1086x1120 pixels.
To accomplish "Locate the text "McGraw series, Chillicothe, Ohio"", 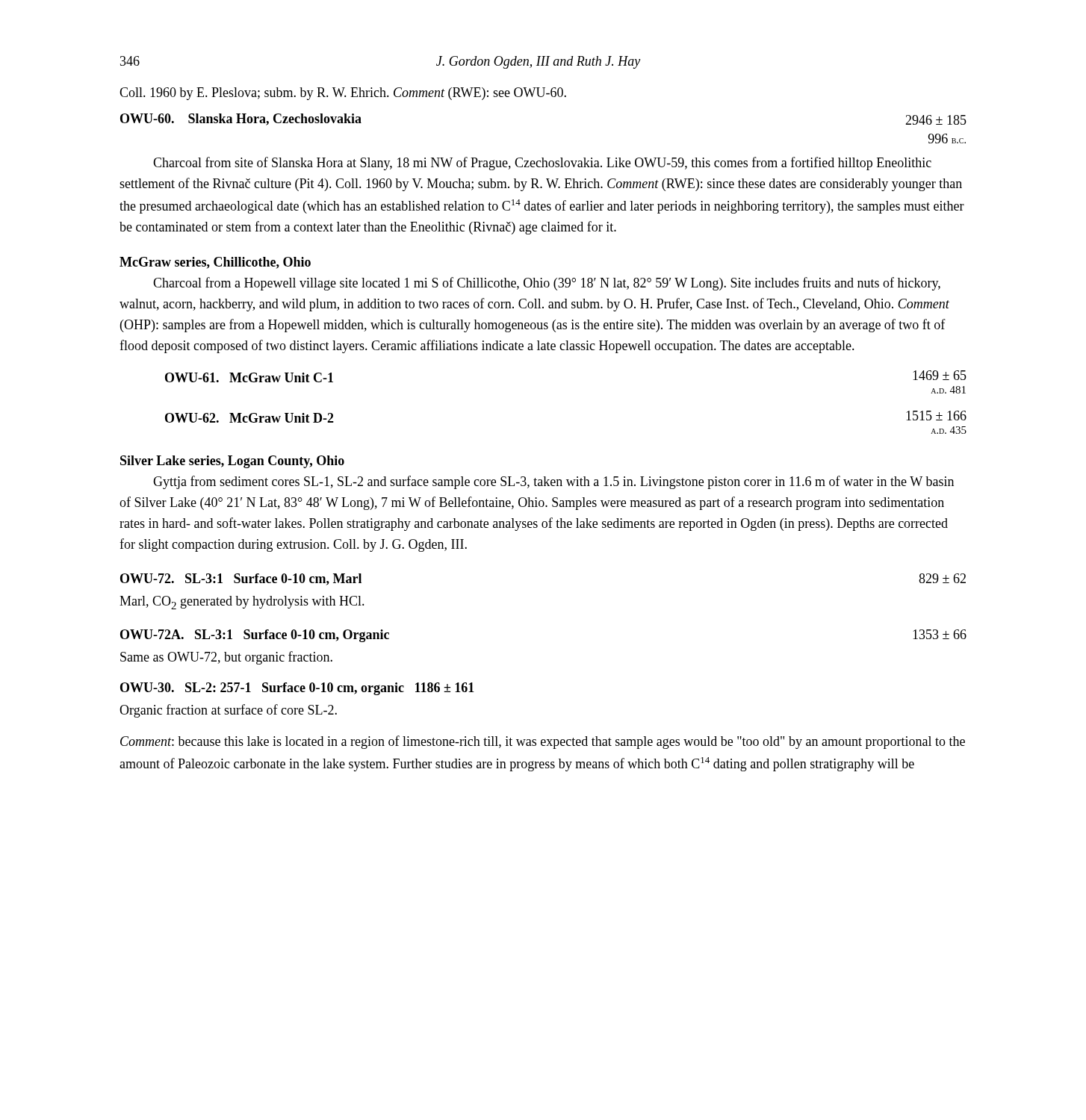I will [215, 262].
